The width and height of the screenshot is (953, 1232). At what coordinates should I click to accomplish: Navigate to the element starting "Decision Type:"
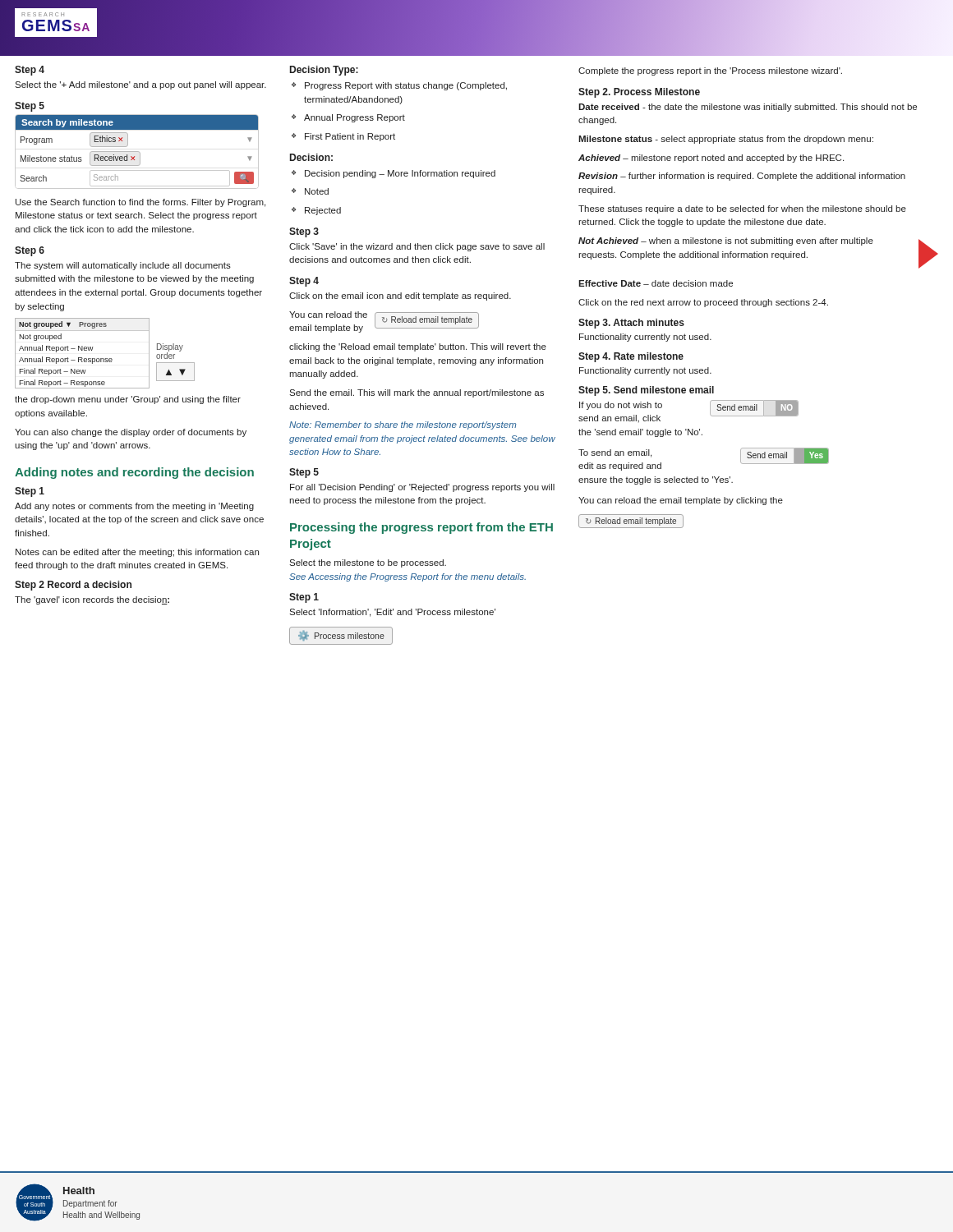[324, 70]
